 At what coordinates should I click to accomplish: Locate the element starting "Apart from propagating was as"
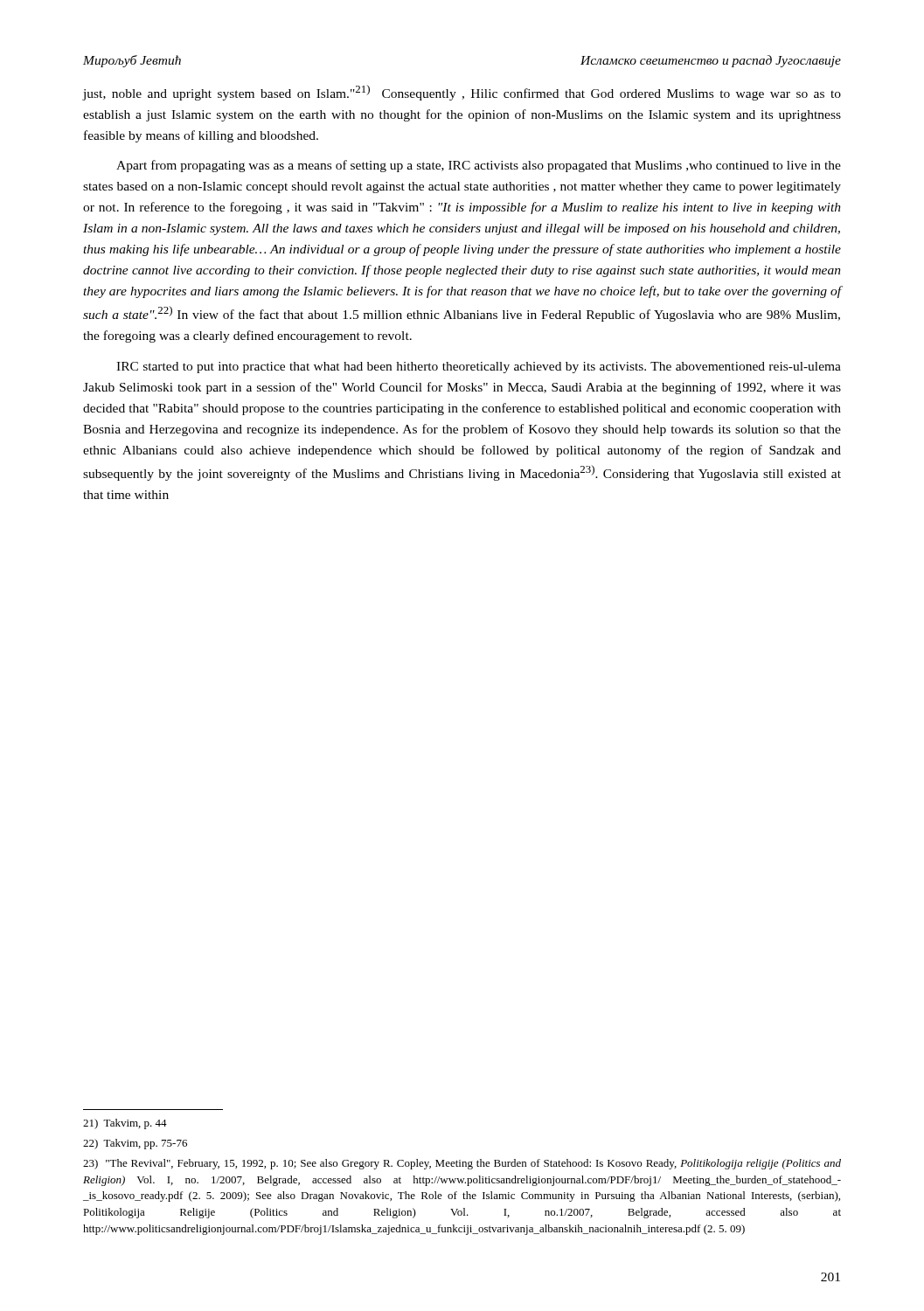click(x=462, y=251)
